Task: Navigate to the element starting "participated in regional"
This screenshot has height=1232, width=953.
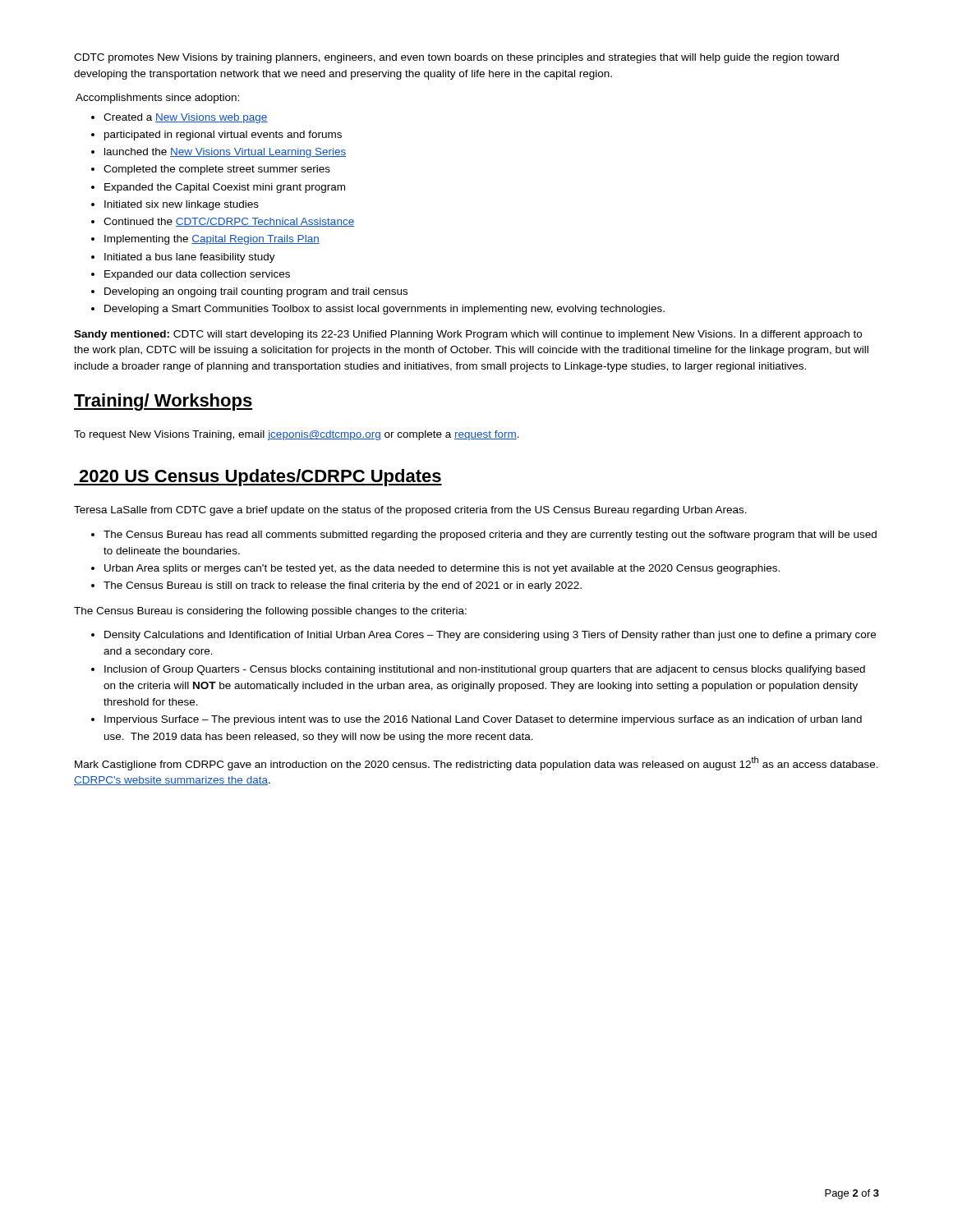Action: point(223,134)
